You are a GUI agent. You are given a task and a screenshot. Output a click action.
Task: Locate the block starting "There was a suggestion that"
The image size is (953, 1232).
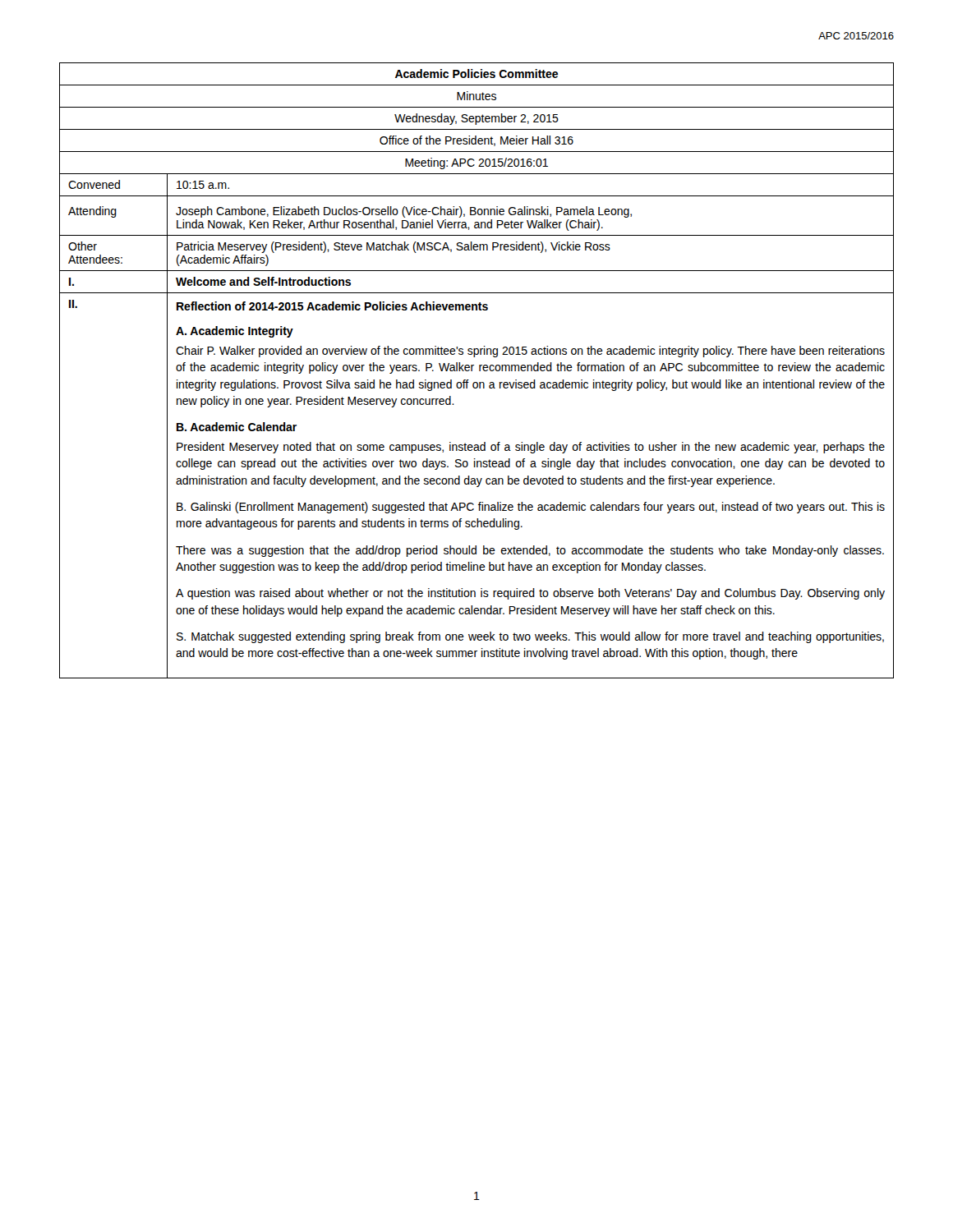point(530,558)
